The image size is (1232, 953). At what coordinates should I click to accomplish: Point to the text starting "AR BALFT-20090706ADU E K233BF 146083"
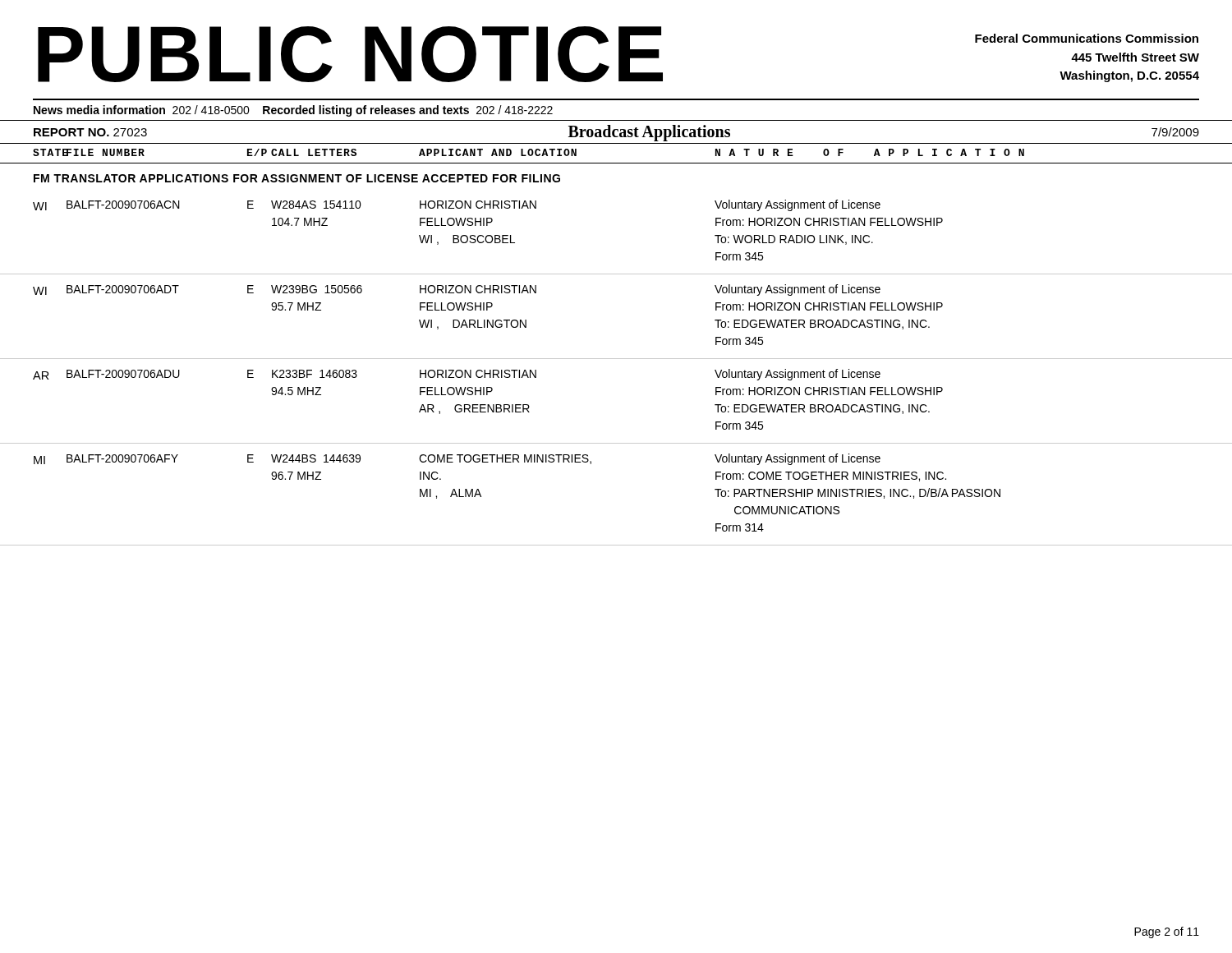point(457,375)
